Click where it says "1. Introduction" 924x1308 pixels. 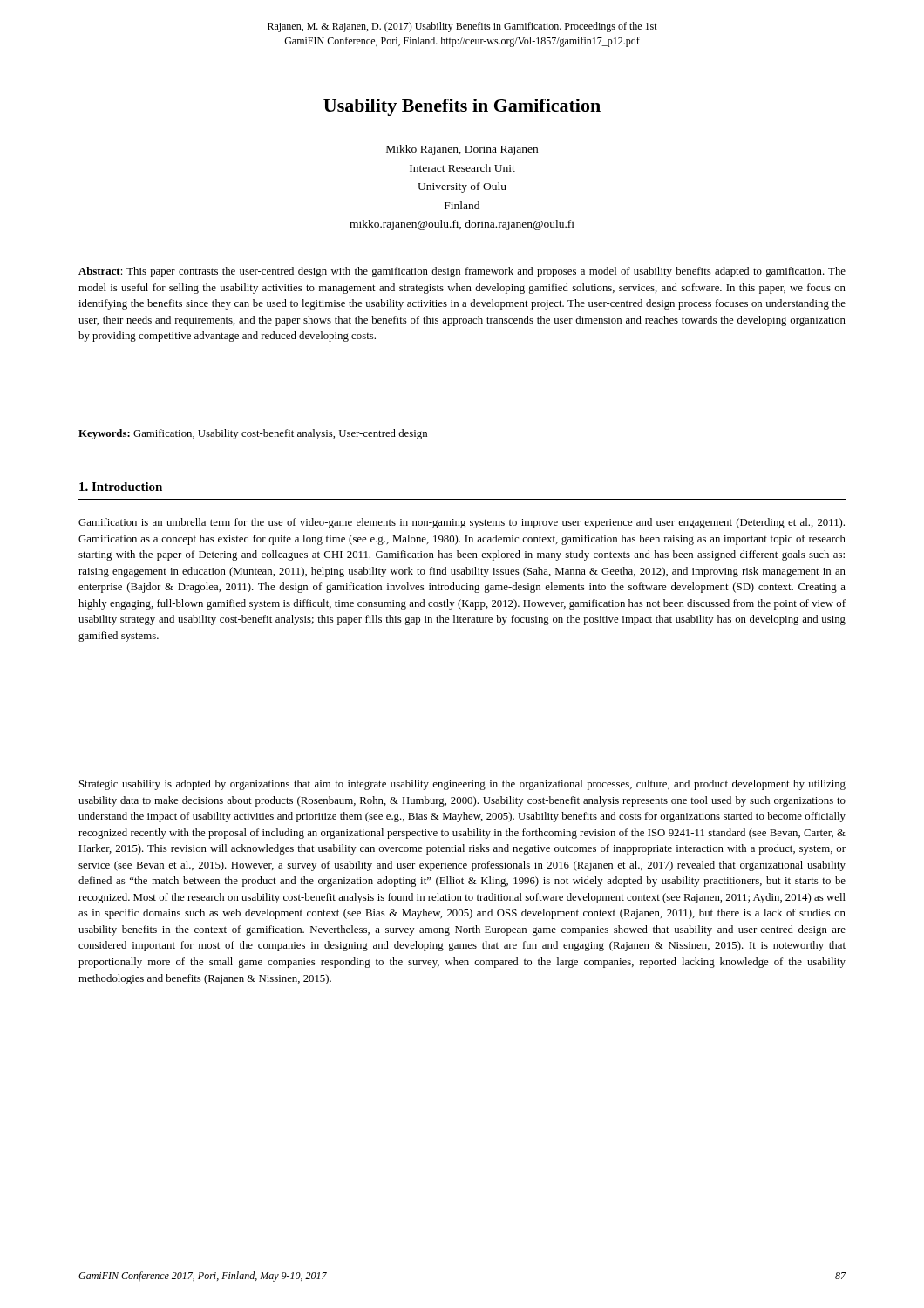tap(120, 487)
